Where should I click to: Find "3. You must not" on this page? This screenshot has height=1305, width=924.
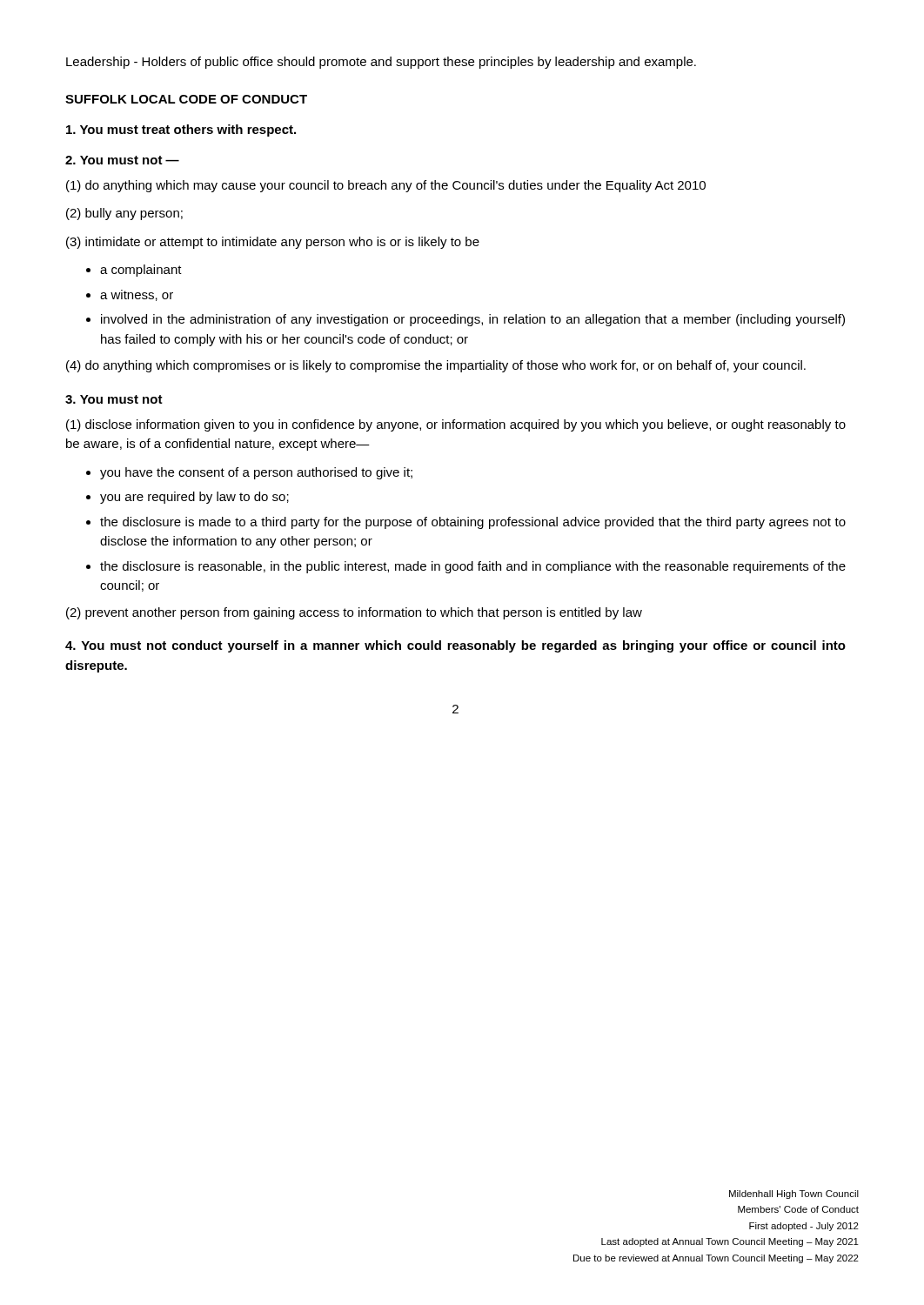114,398
